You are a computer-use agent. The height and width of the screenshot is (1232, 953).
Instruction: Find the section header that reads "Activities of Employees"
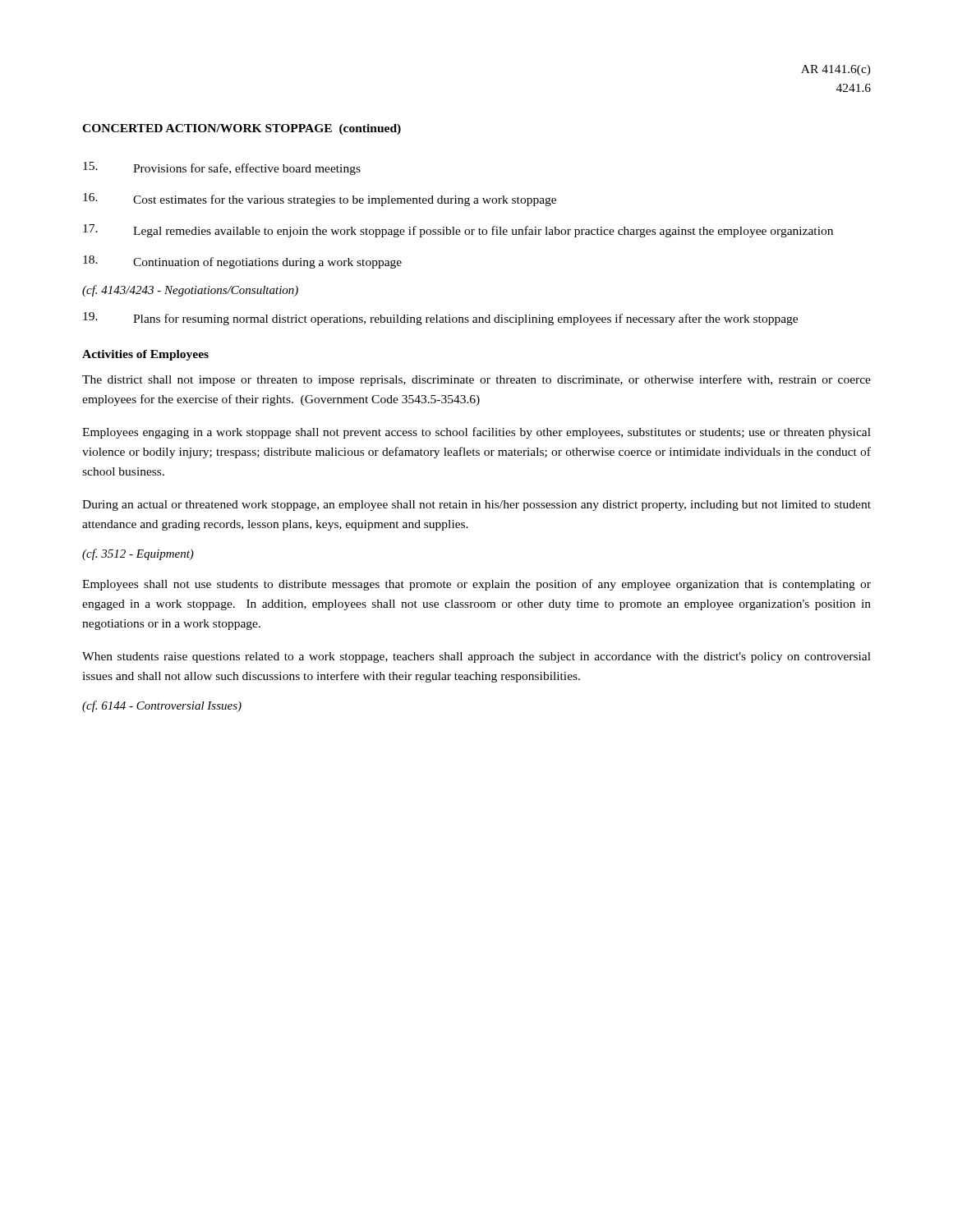pos(145,353)
